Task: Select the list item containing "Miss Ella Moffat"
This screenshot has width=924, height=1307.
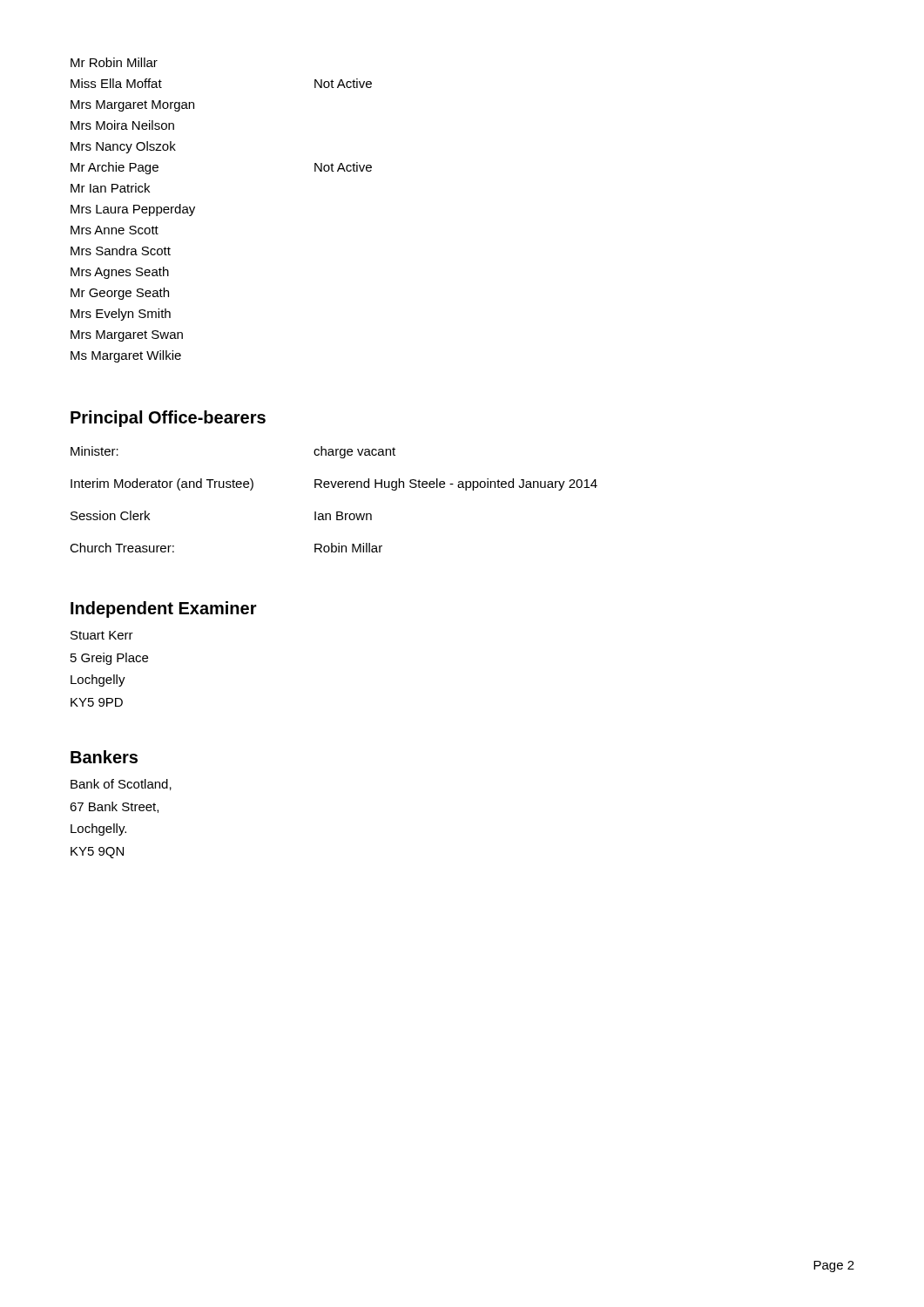Action: [116, 83]
